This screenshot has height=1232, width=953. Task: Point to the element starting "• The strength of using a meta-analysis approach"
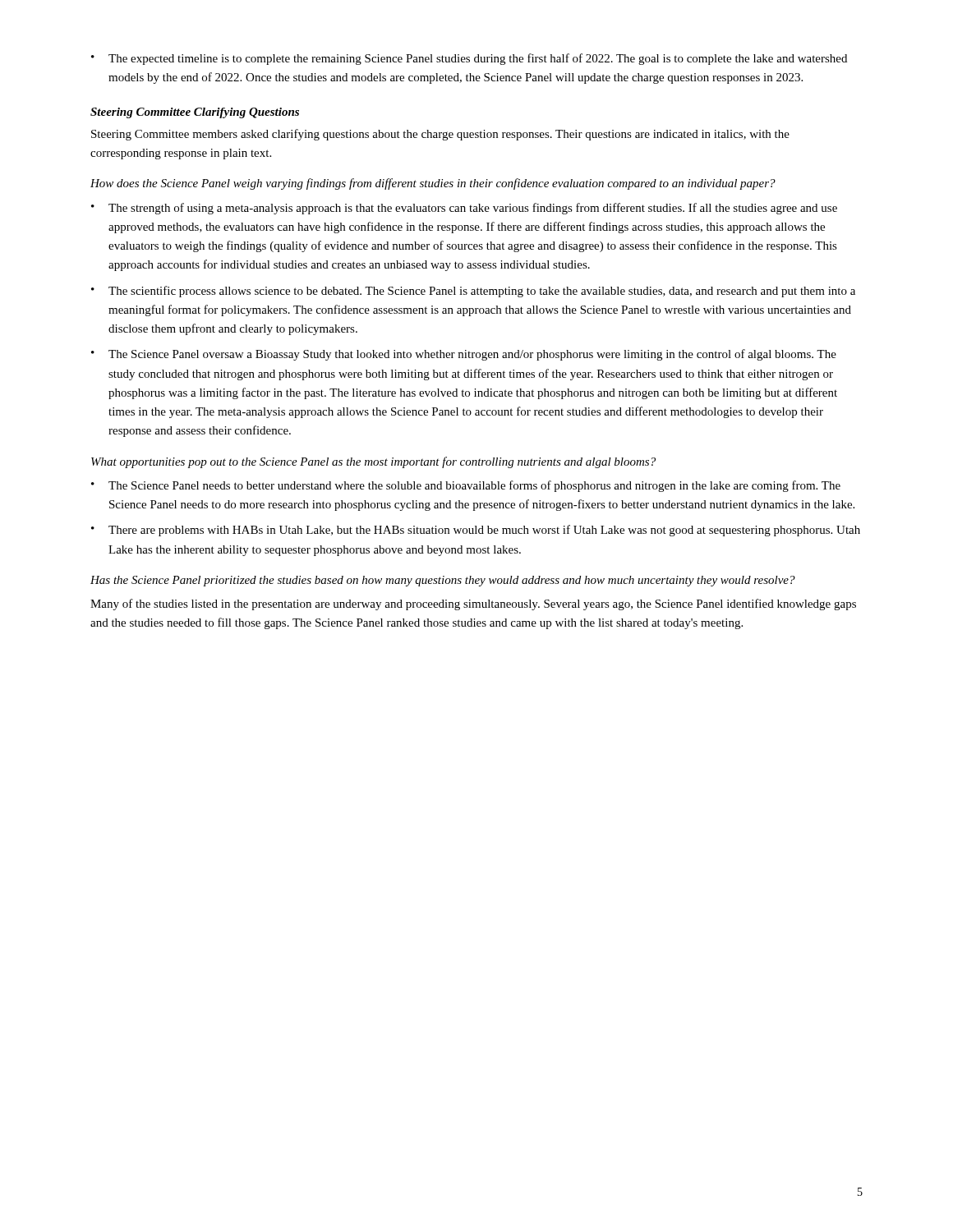(476, 237)
